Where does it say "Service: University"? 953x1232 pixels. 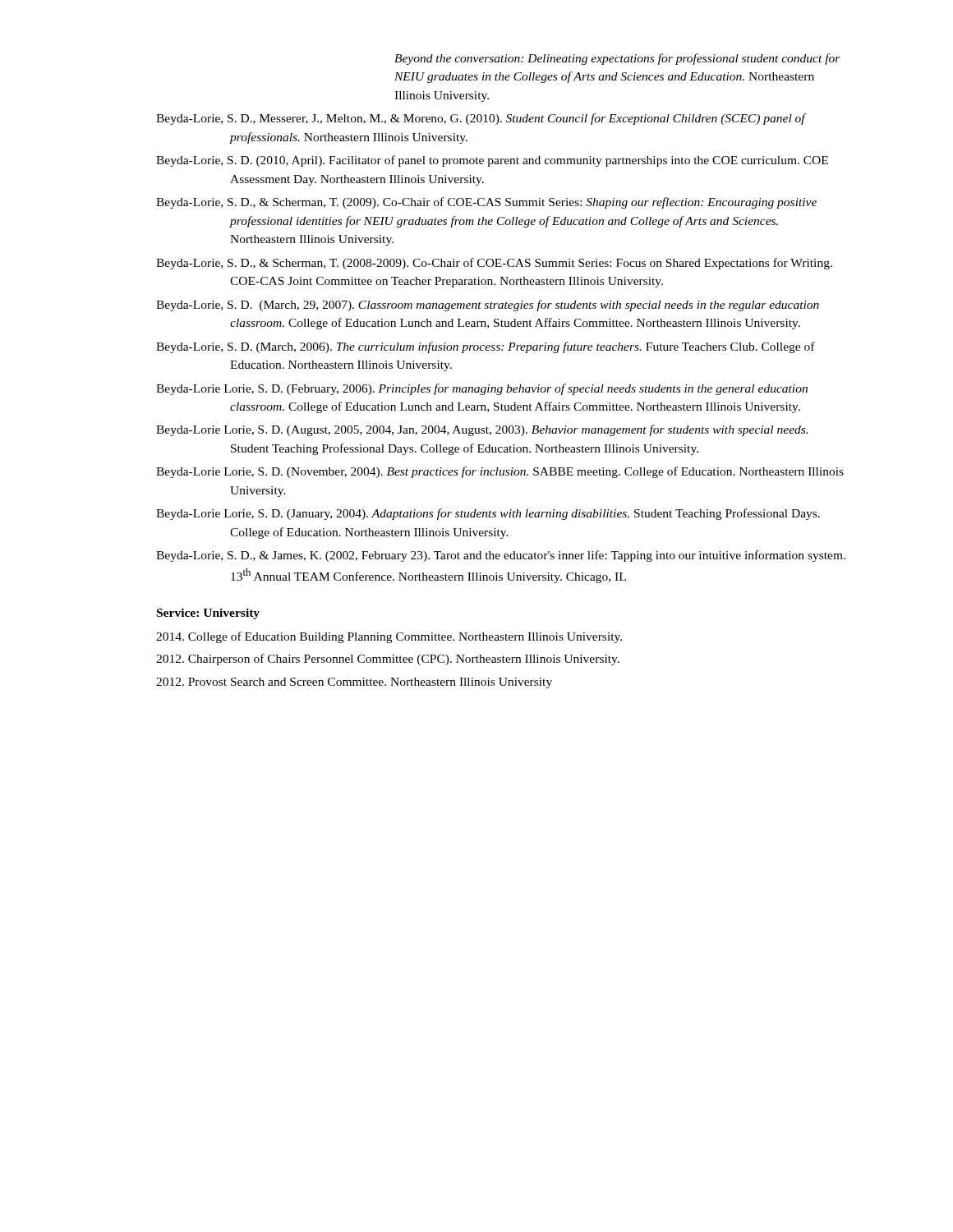tap(208, 613)
